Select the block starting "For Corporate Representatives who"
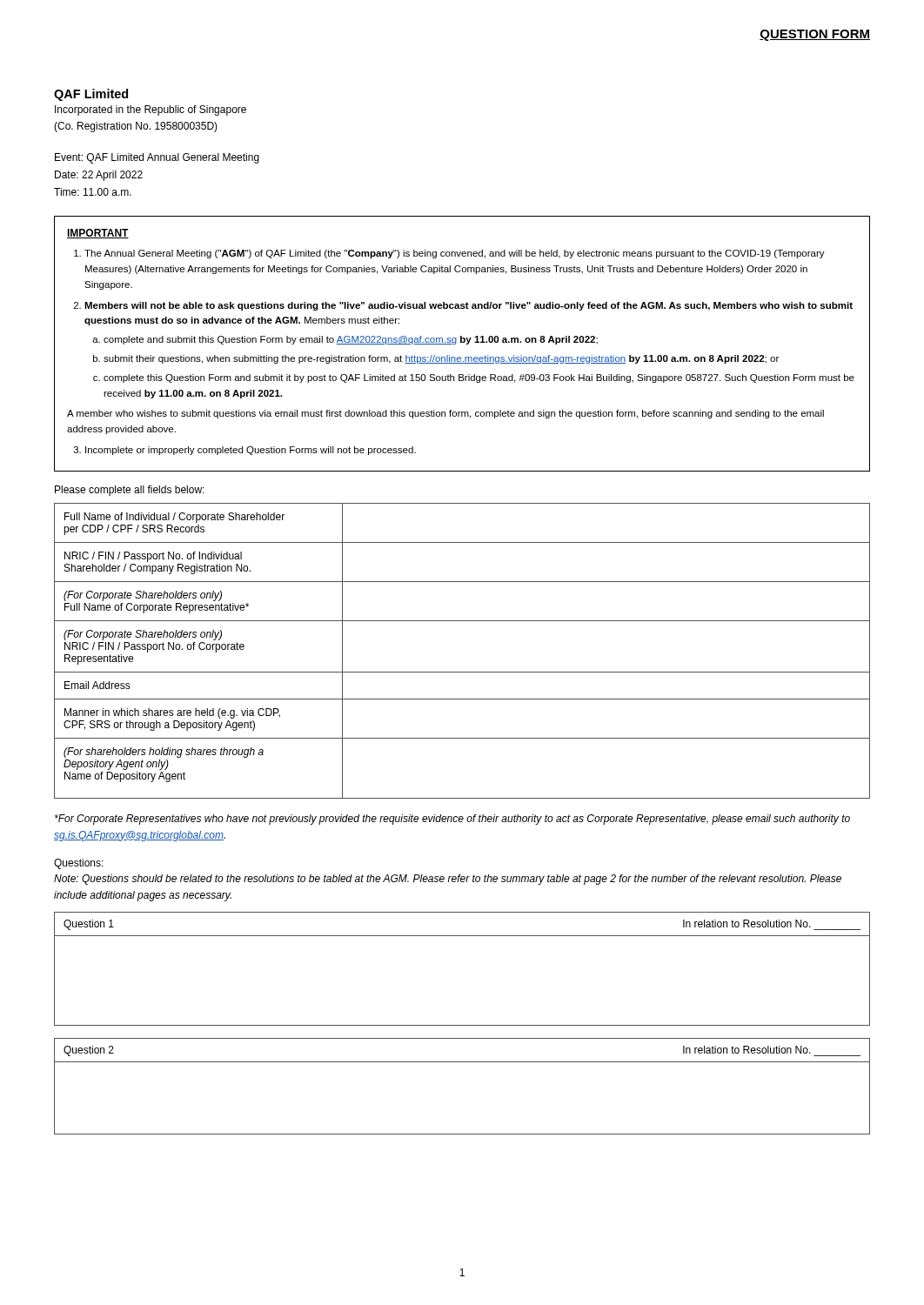The width and height of the screenshot is (924, 1305). [x=452, y=827]
